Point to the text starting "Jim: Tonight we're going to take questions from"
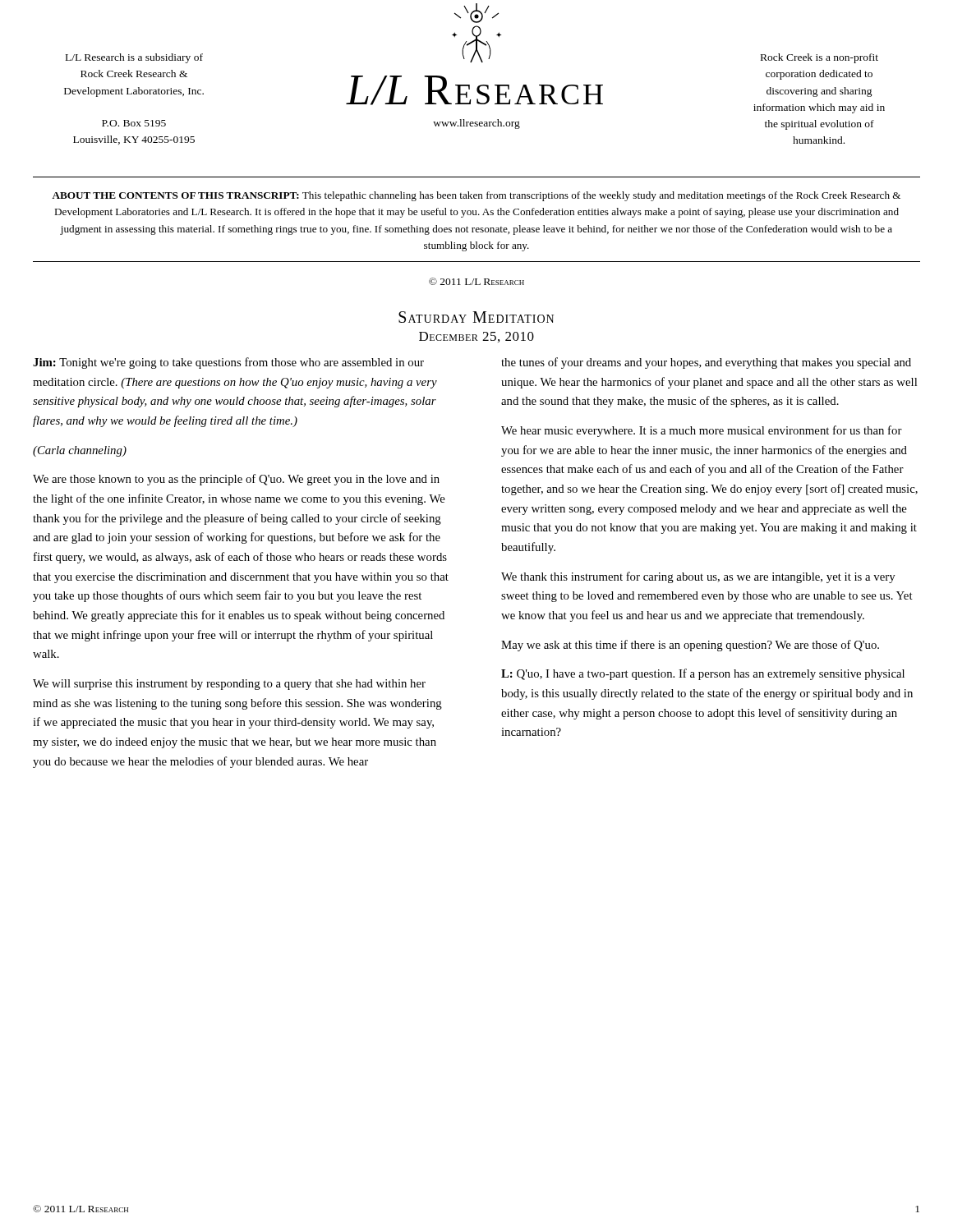Screen dimensions: 1232x953 (242, 562)
